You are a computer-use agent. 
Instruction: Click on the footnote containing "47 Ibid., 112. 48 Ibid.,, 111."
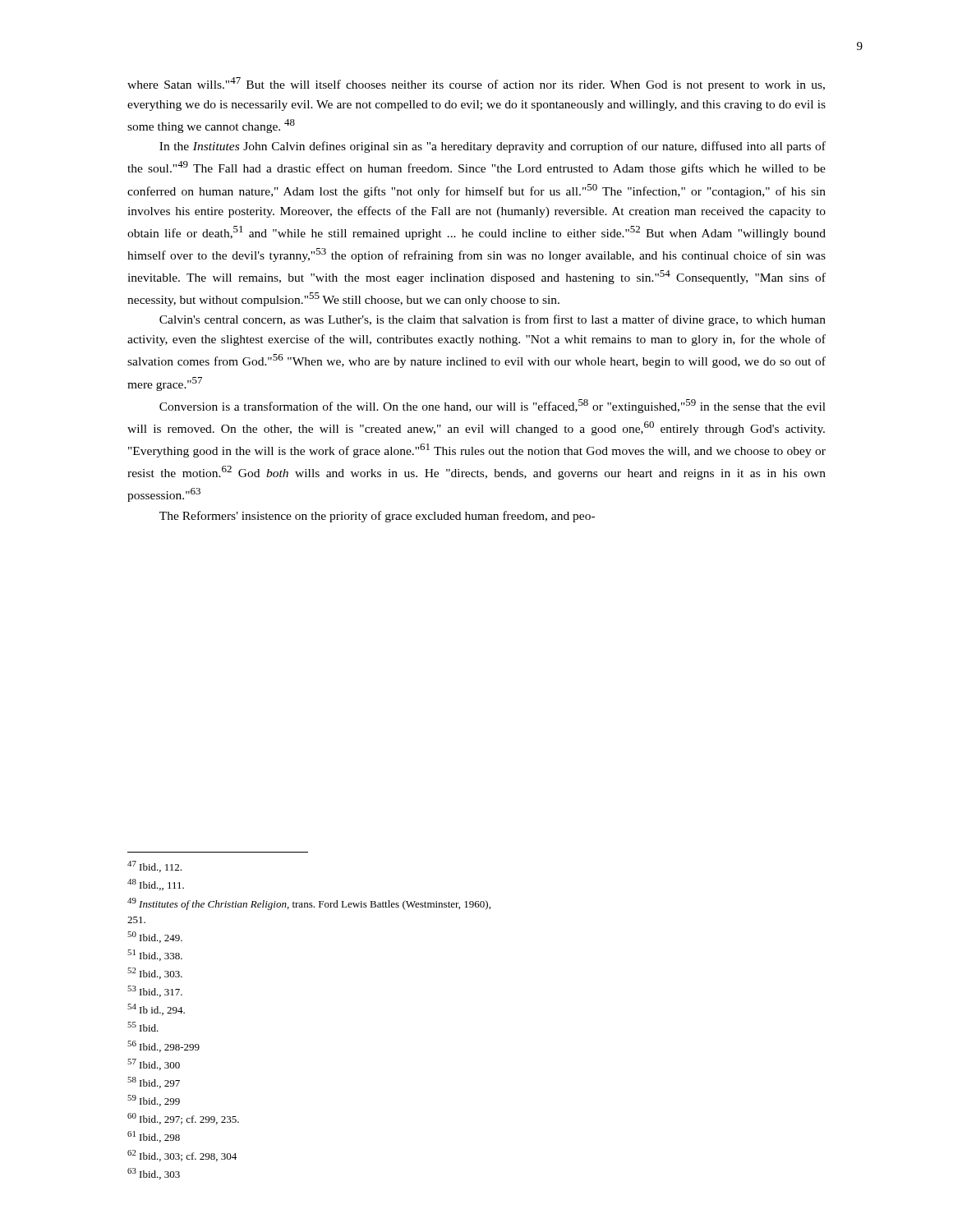point(154,867)
